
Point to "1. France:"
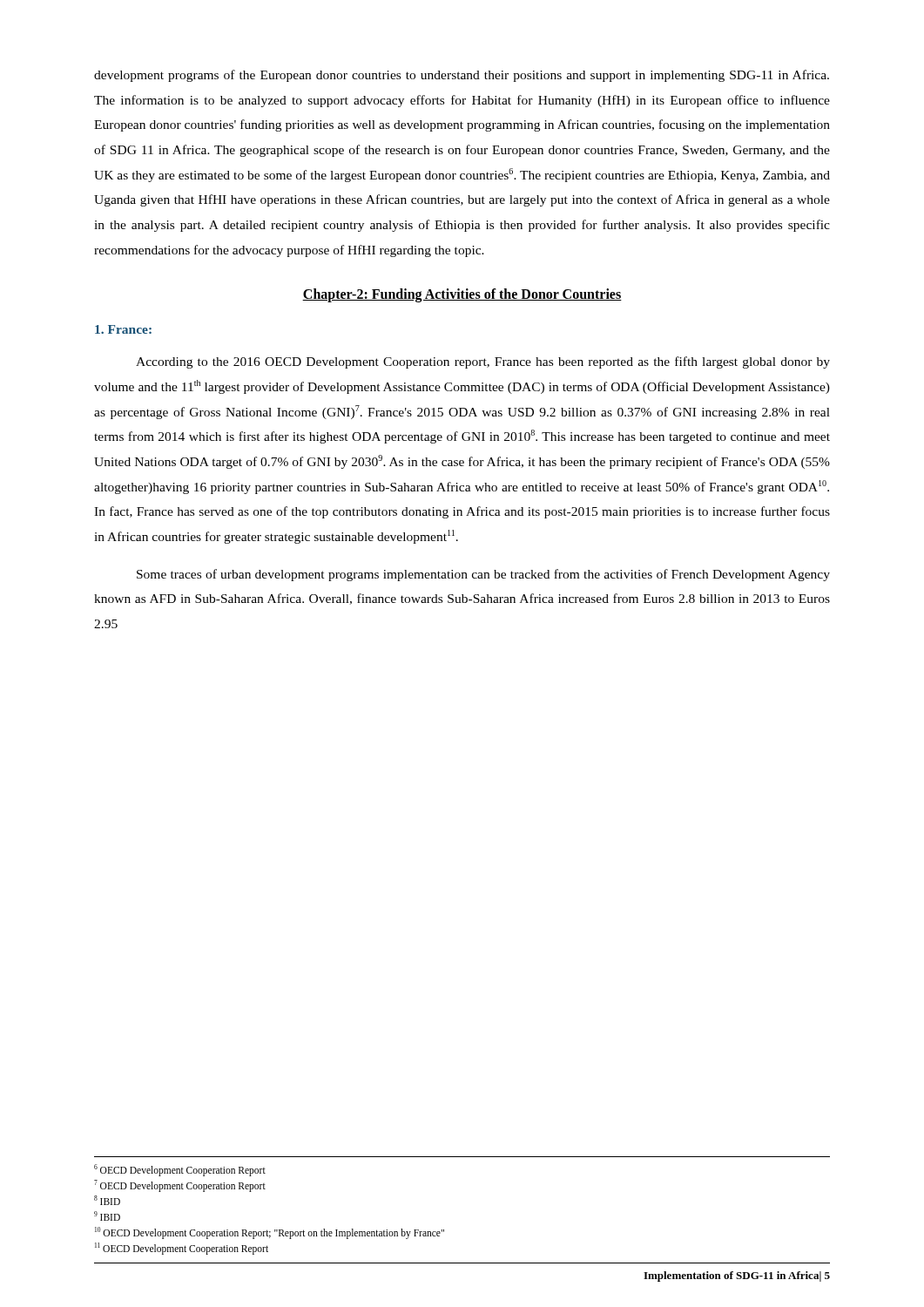[x=123, y=329]
